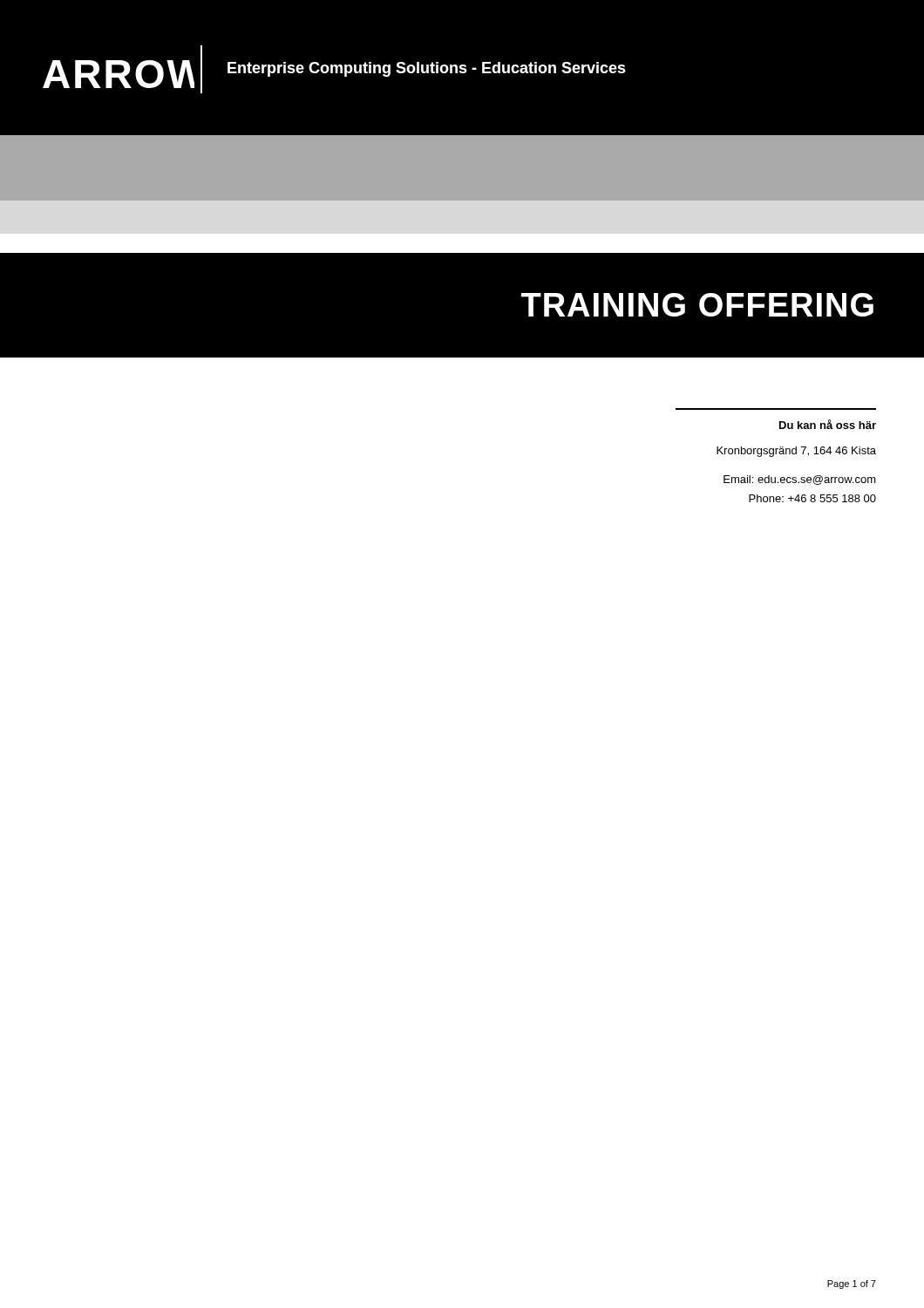Where is the passage that starts "Du kan nå oss"?
Screen dimensions: 1308x924
827,425
